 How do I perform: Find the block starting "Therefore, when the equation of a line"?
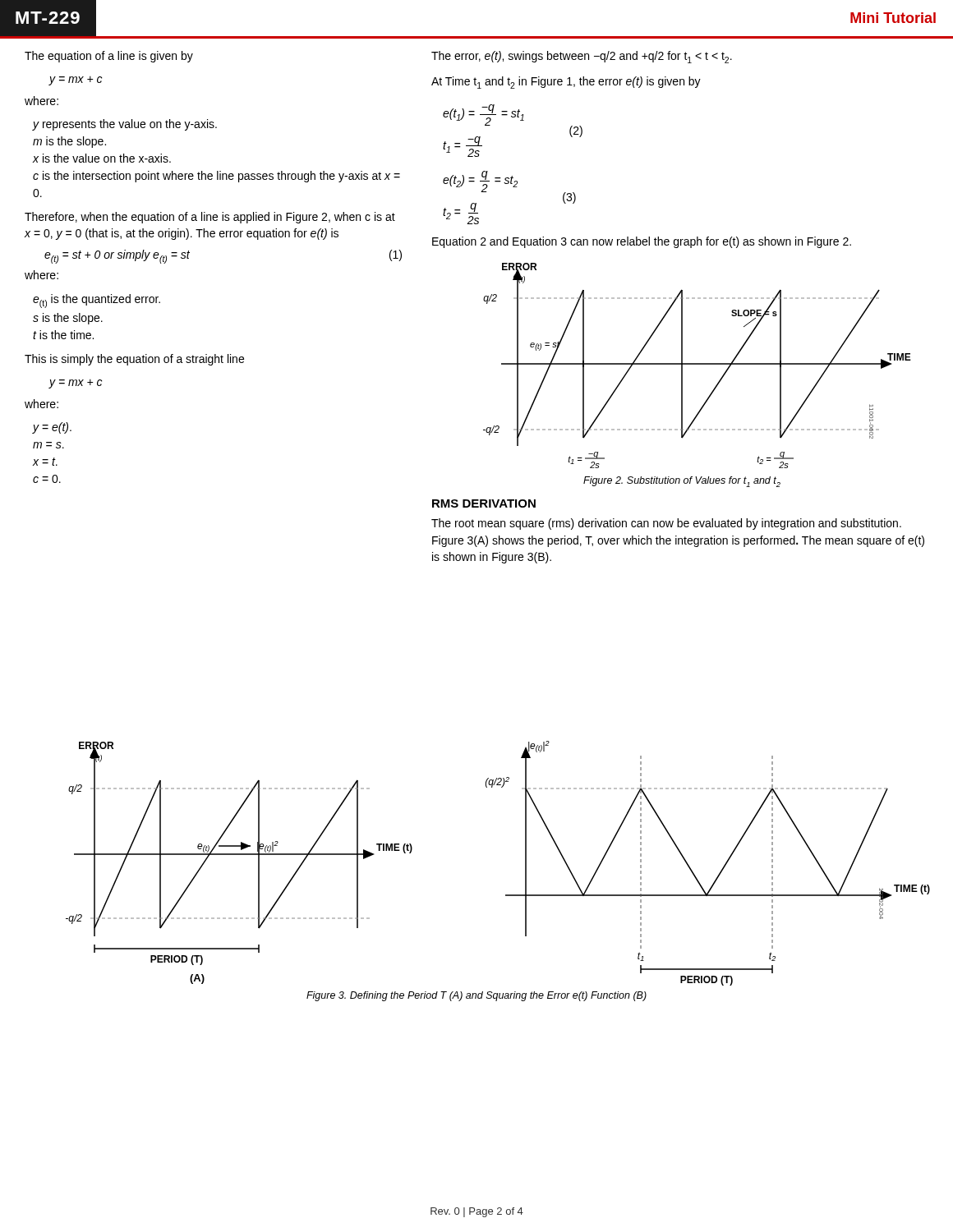pos(214,225)
